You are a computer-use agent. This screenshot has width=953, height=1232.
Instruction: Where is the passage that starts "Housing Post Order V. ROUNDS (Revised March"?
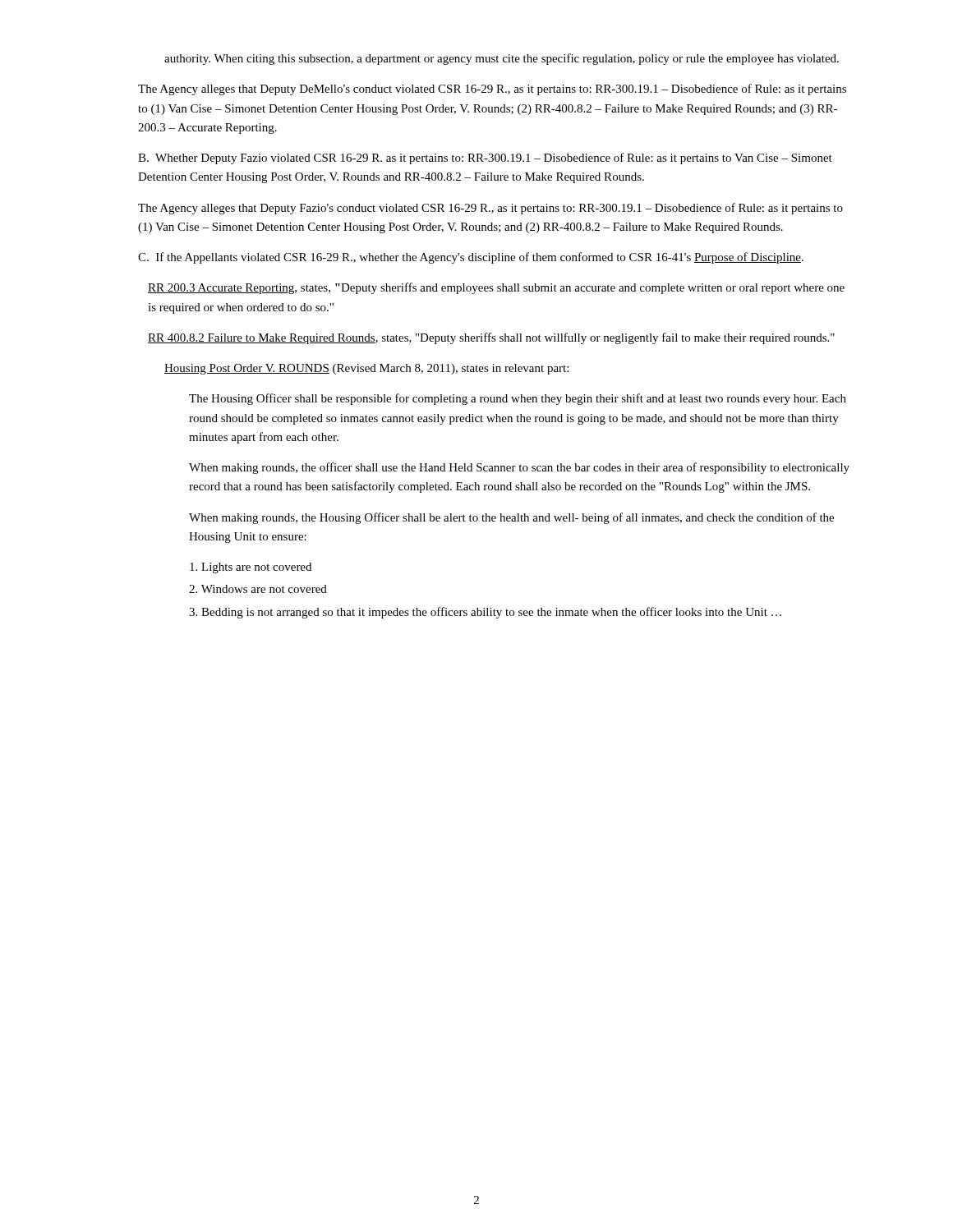[509, 368]
